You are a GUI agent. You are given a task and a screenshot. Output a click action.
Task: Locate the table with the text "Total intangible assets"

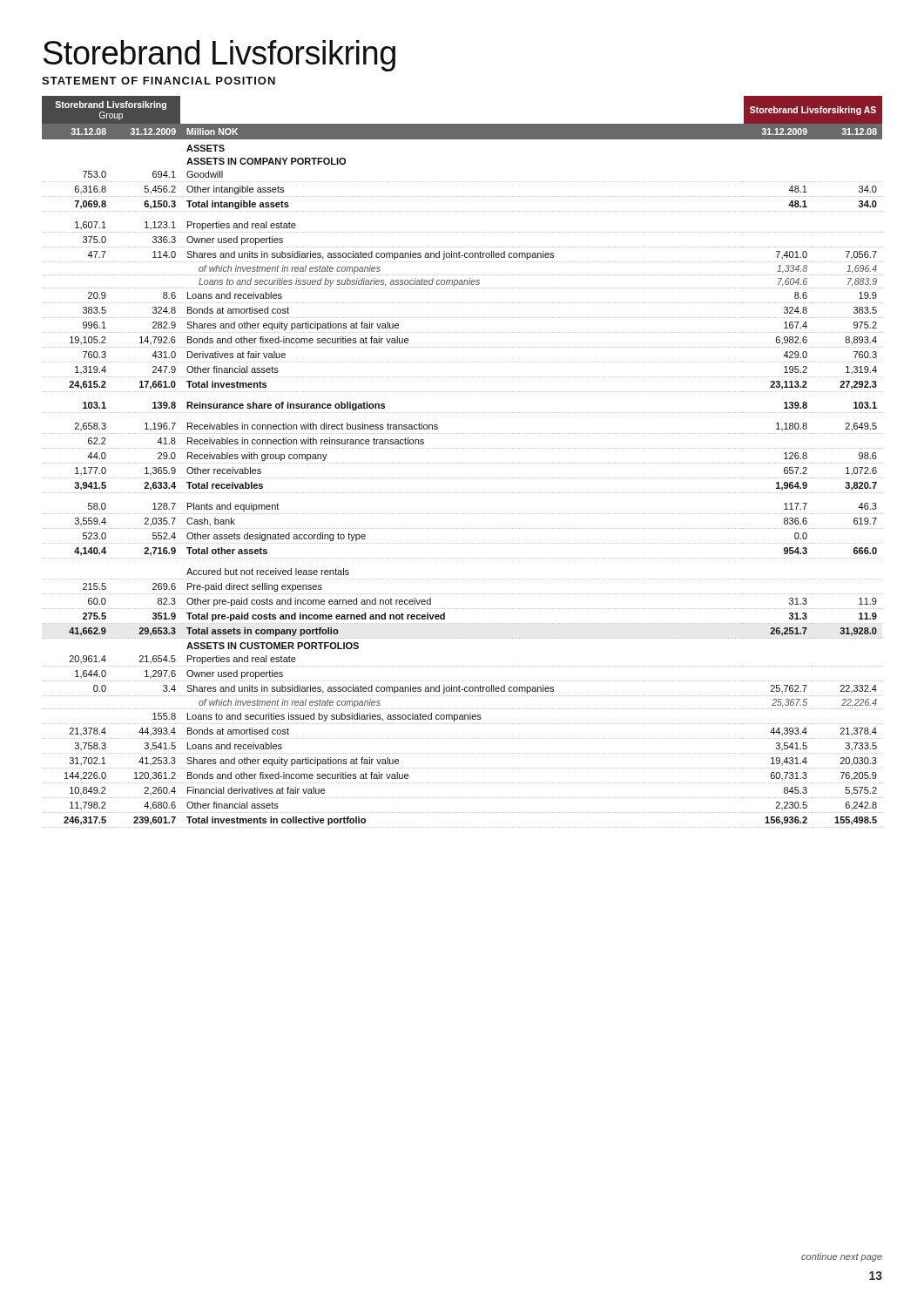tap(462, 462)
